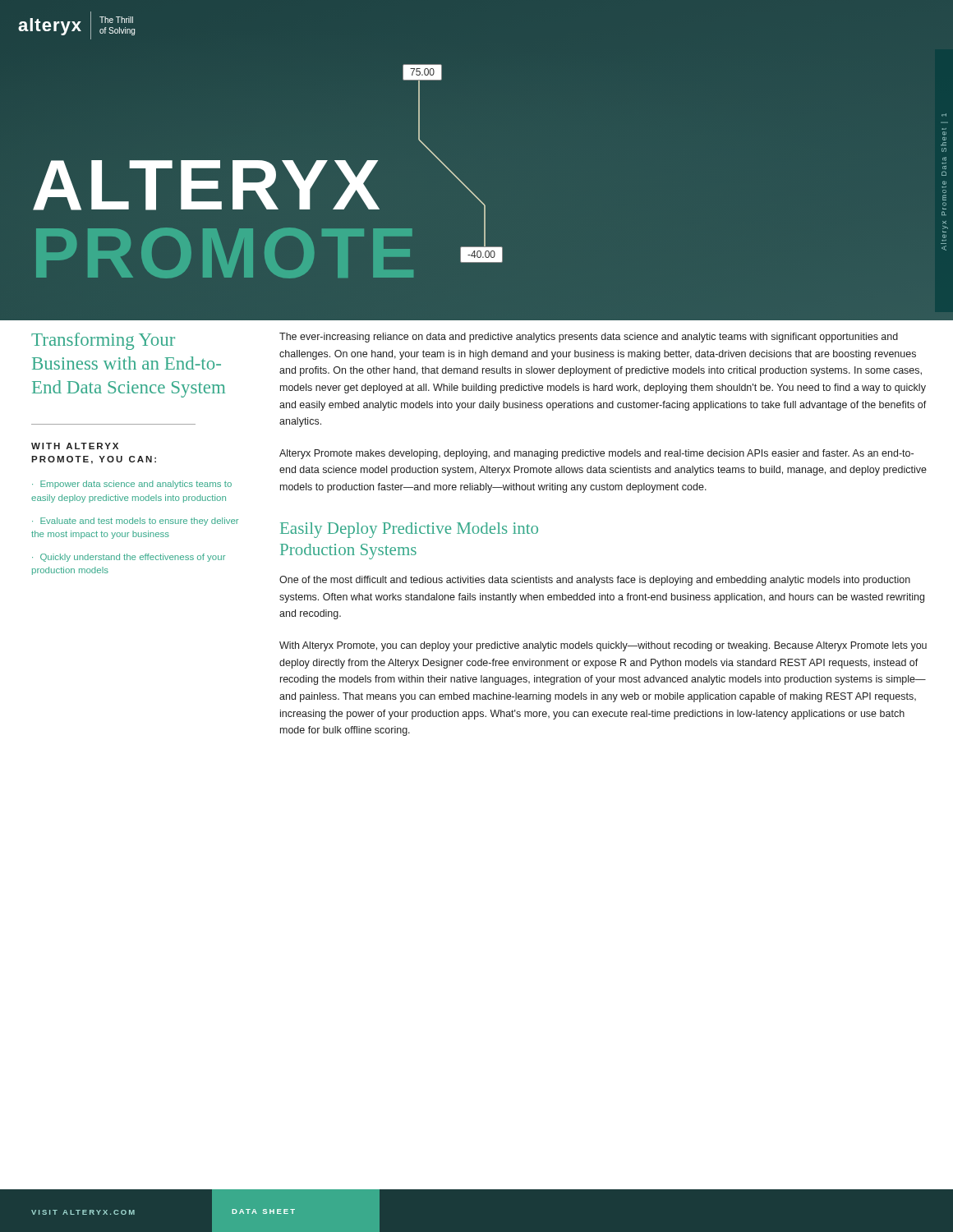Image resolution: width=953 pixels, height=1232 pixels.
Task: Find the photo
Action: (x=476, y=160)
